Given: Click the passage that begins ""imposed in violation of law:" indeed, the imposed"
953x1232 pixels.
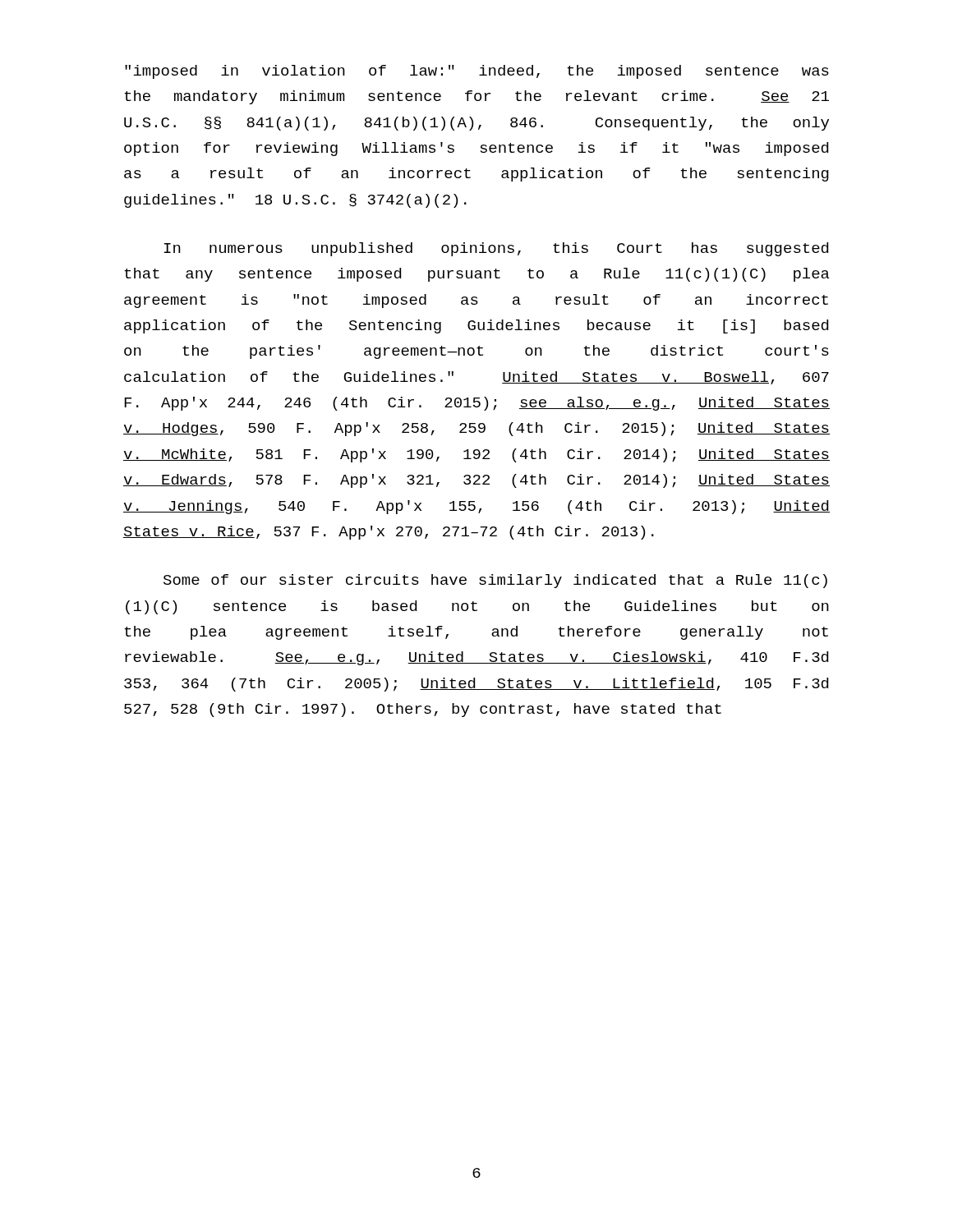Looking at the screenshot, I should coord(476,136).
